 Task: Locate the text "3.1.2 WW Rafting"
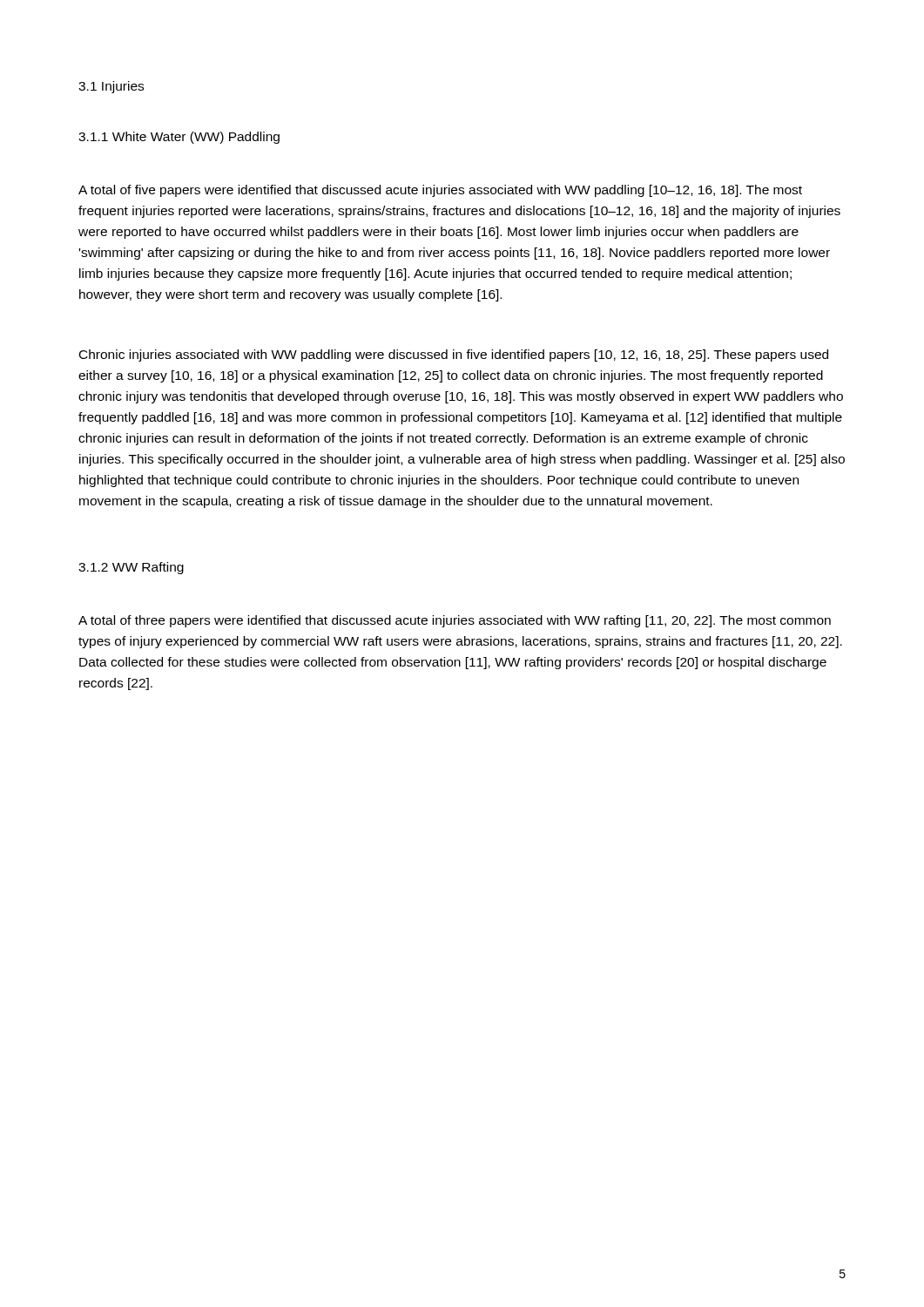coord(131,567)
